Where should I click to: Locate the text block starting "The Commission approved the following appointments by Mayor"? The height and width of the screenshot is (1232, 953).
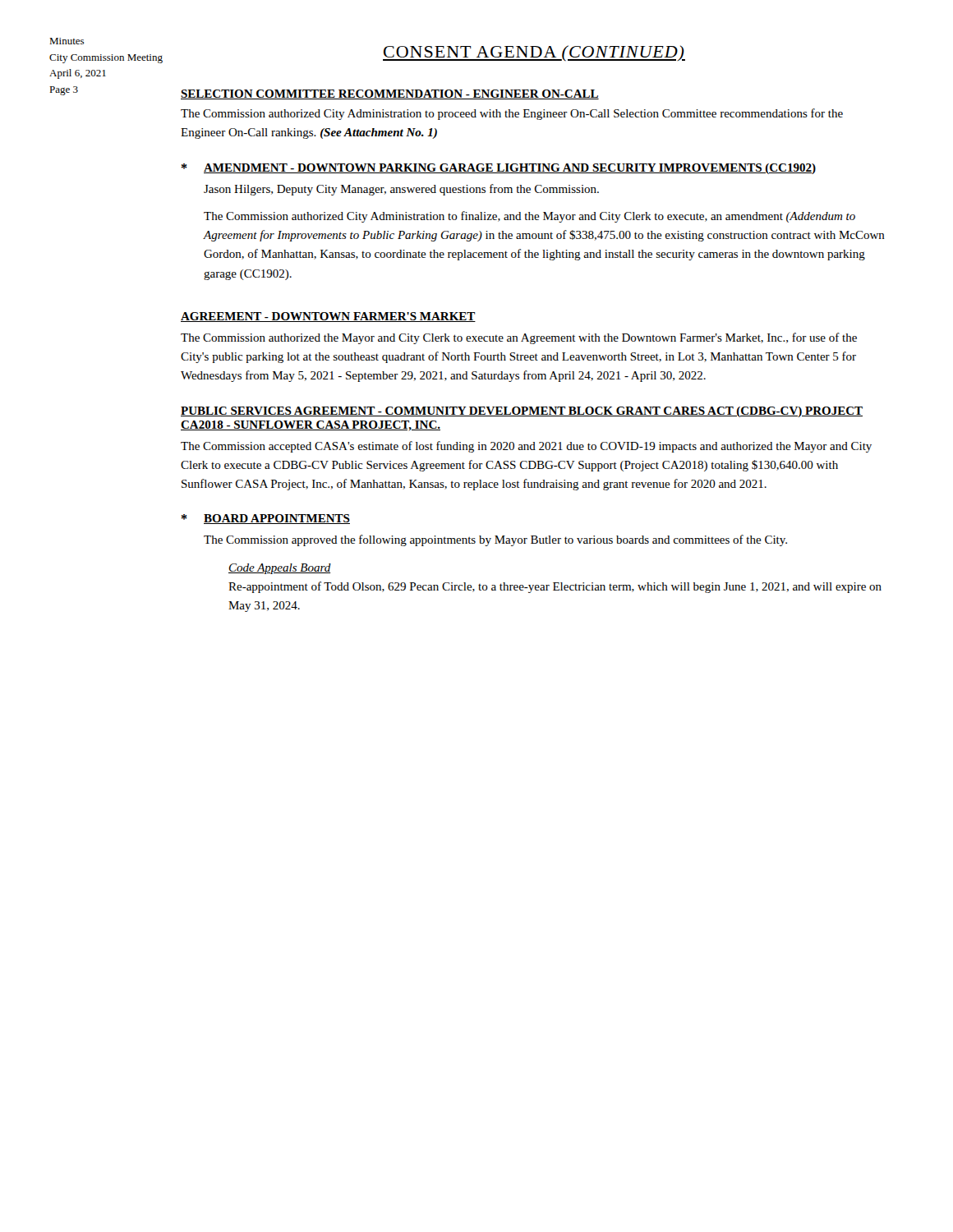pyautogui.click(x=545, y=540)
